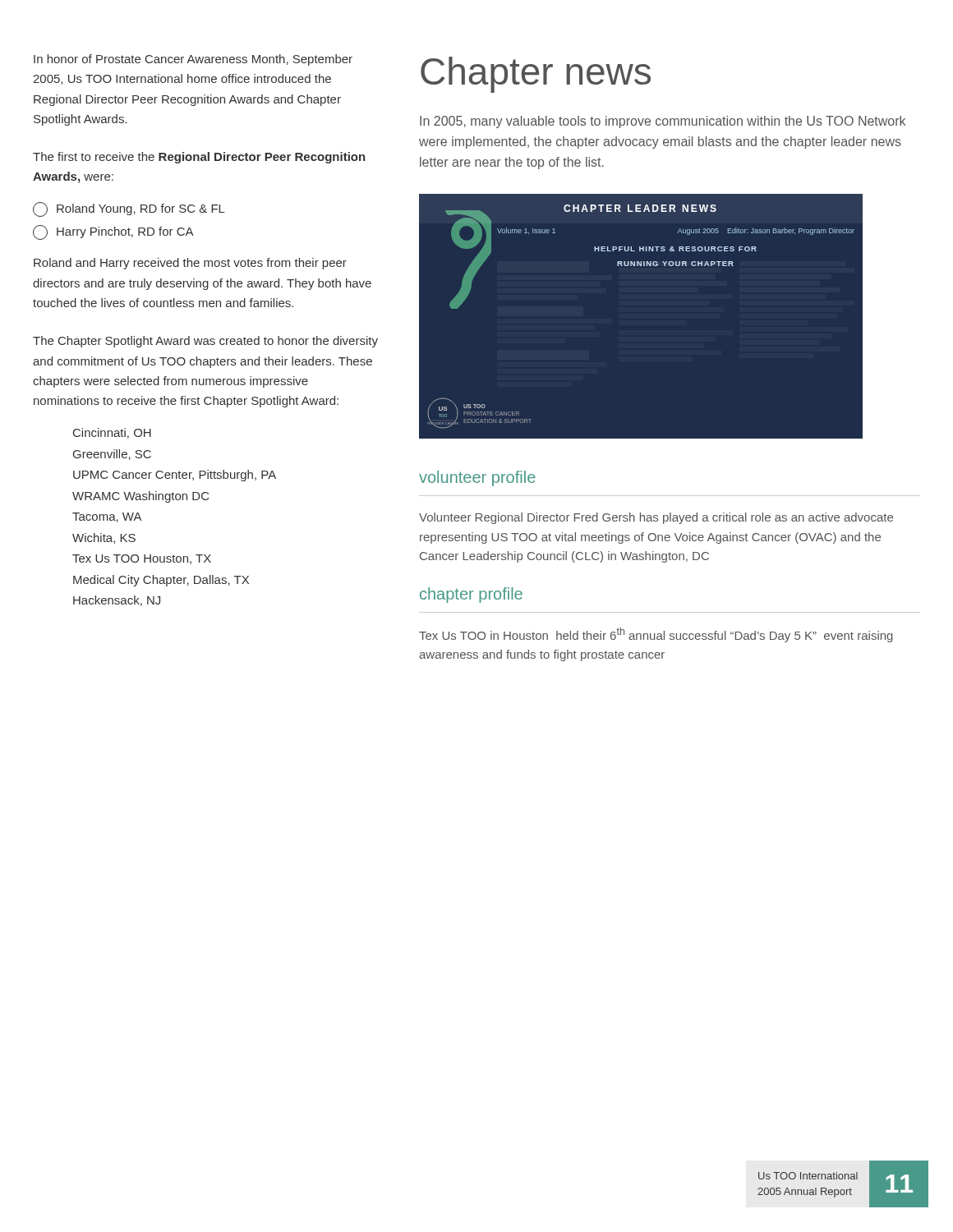Locate the passage starting "Hackensack, NJ"
Viewport: 953px width, 1232px height.
point(117,600)
